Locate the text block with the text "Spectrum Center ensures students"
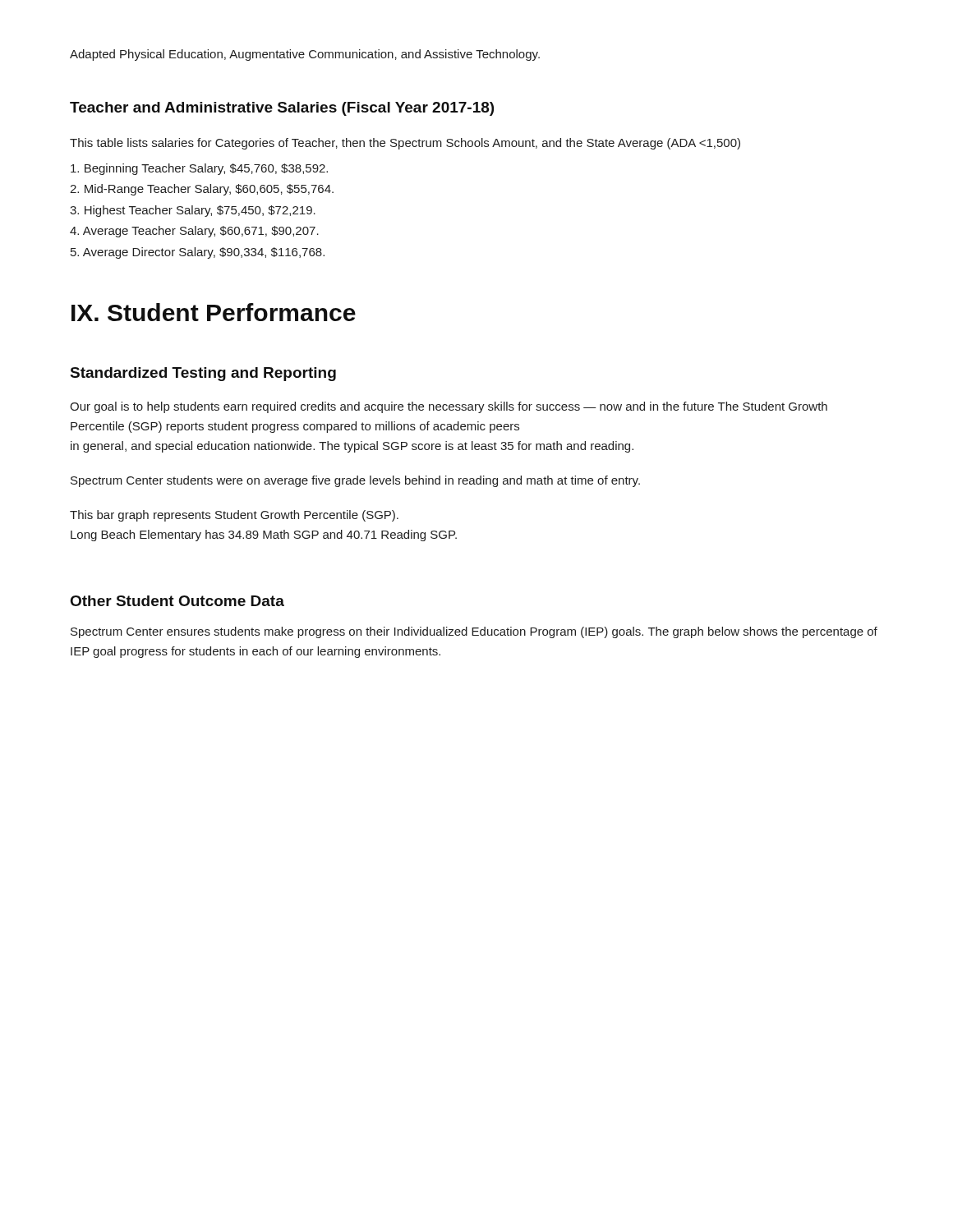The height and width of the screenshot is (1232, 953). pos(474,641)
